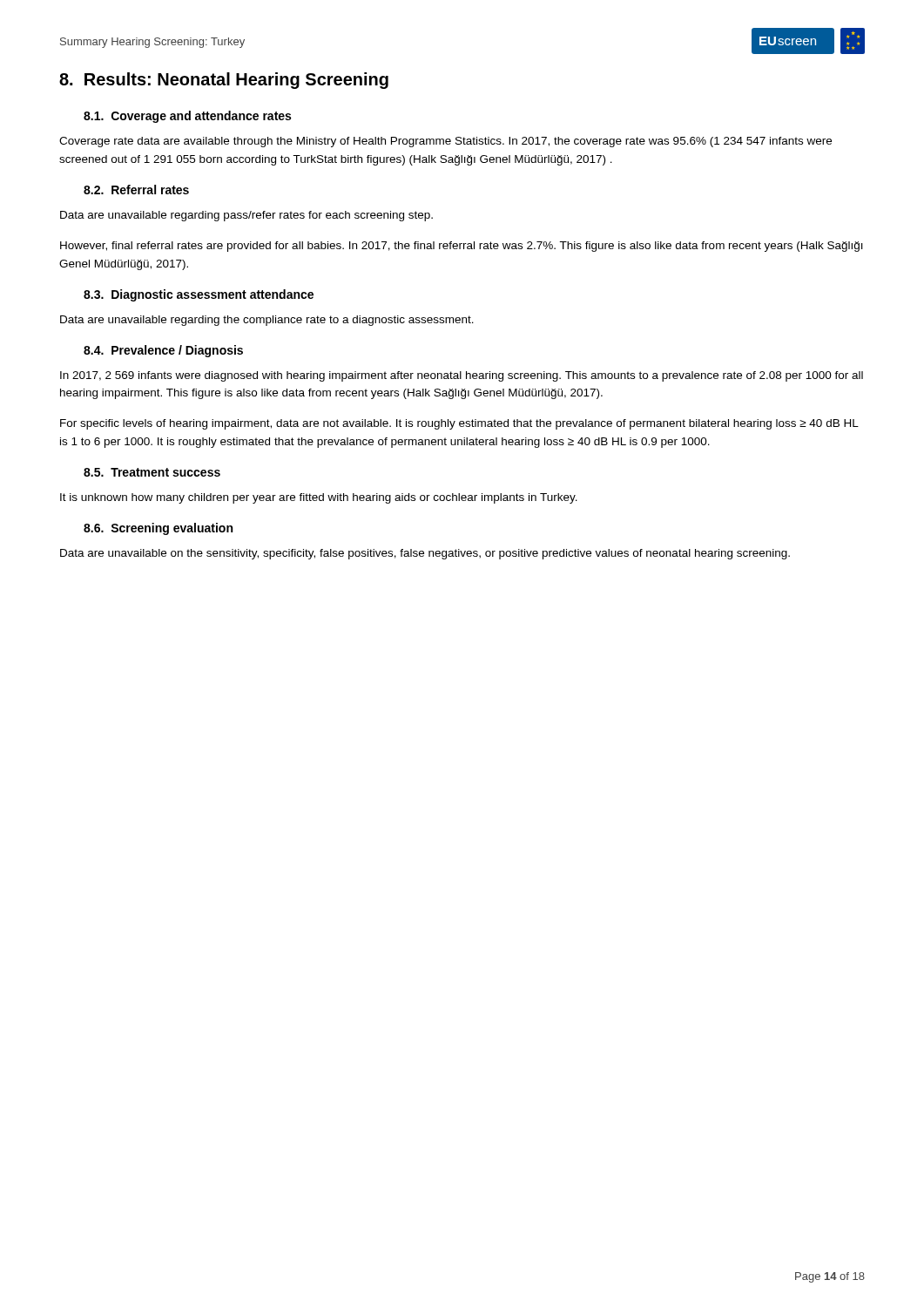Image resolution: width=924 pixels, height=1307 pixels.
Task: Navigate to the block starting "Data are unavailable regarding the compliance"
Action: pyautogui.click(x=267, y=319)
